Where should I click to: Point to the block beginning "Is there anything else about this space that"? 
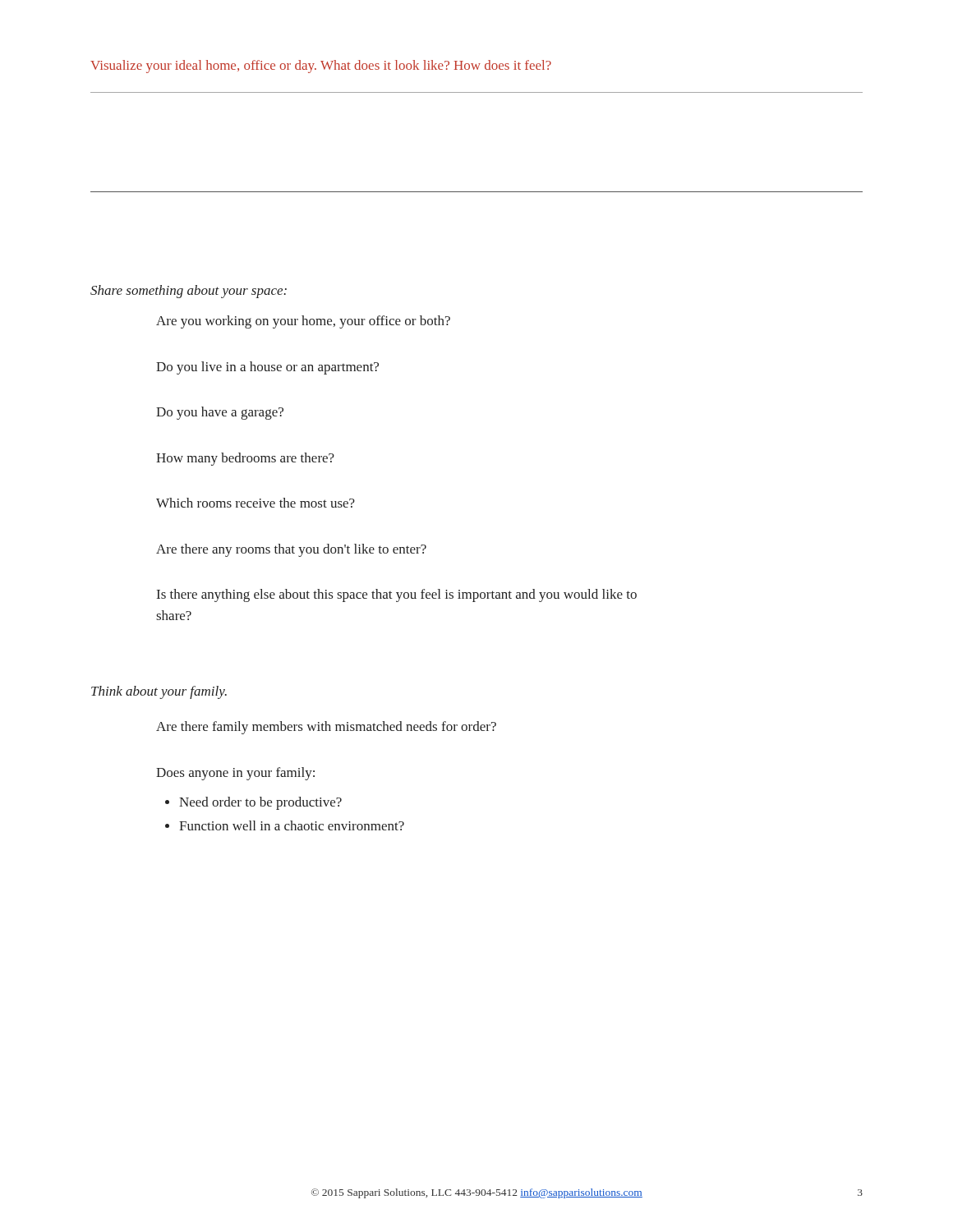(x=397, y=605)
